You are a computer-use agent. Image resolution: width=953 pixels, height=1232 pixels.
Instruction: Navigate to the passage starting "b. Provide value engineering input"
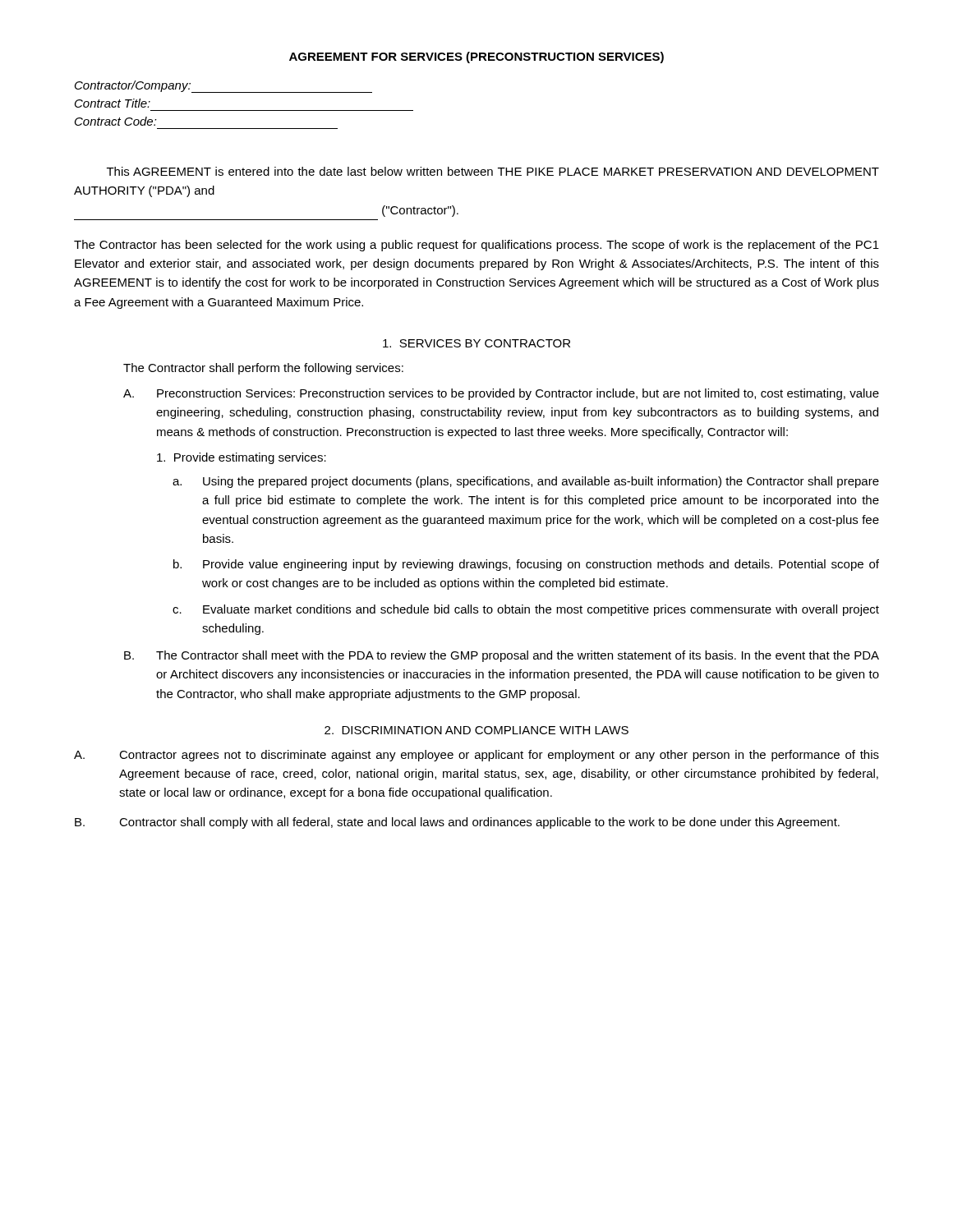point(526,573)
